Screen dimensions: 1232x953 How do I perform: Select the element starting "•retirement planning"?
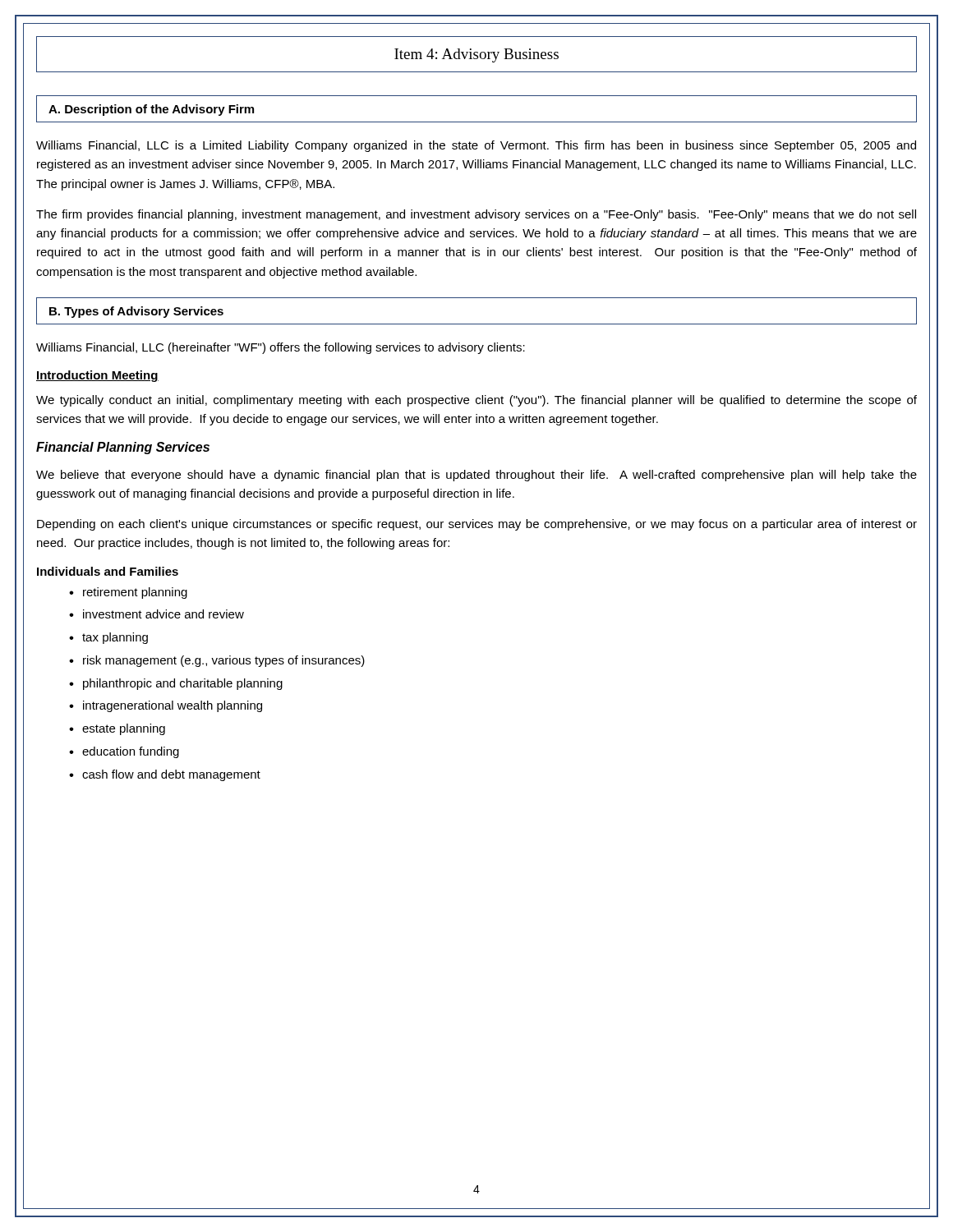coord(128,593)
